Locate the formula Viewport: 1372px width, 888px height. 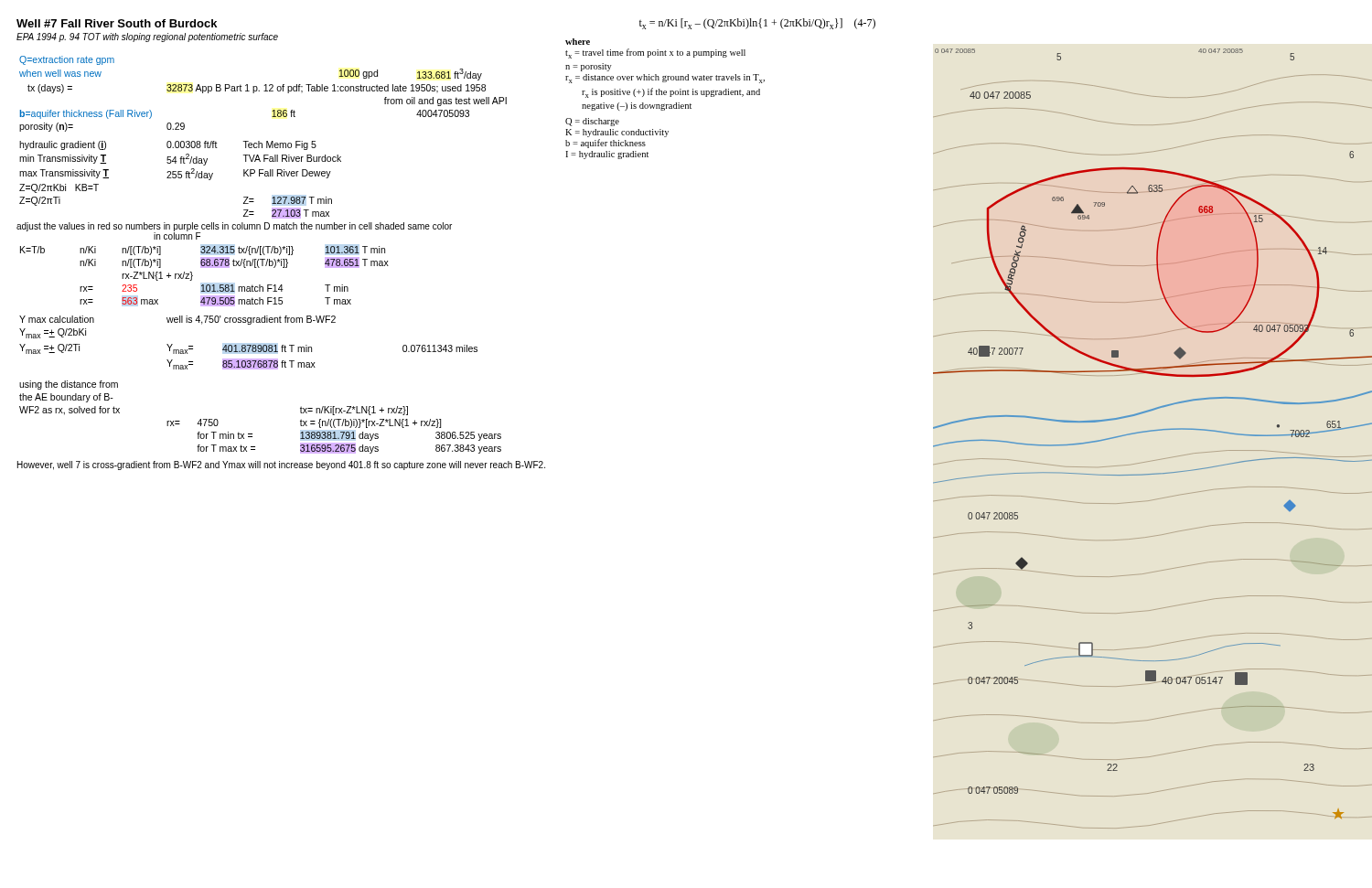(757, 24)
